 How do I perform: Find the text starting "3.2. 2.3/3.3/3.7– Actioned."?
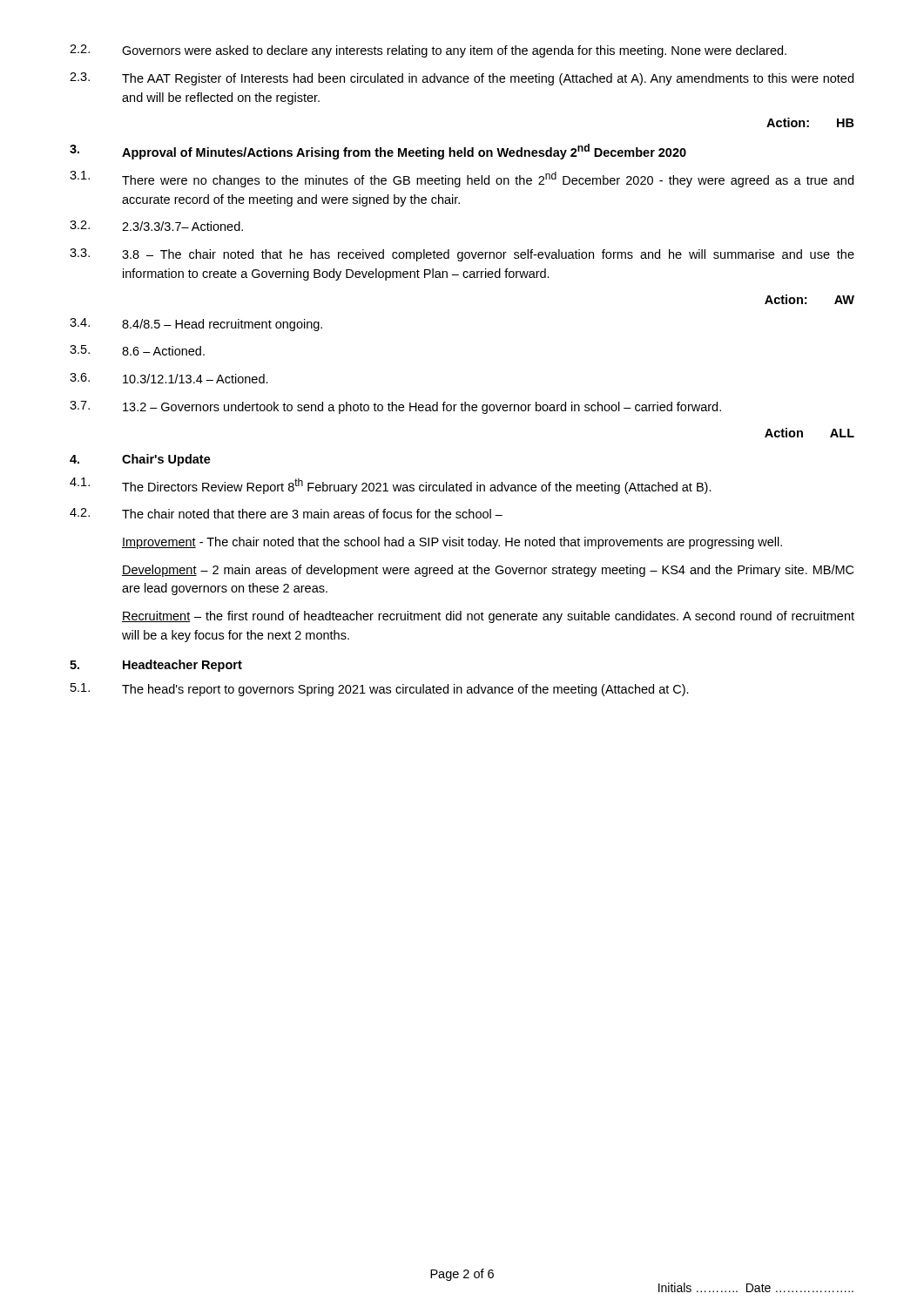click(156, 226)
